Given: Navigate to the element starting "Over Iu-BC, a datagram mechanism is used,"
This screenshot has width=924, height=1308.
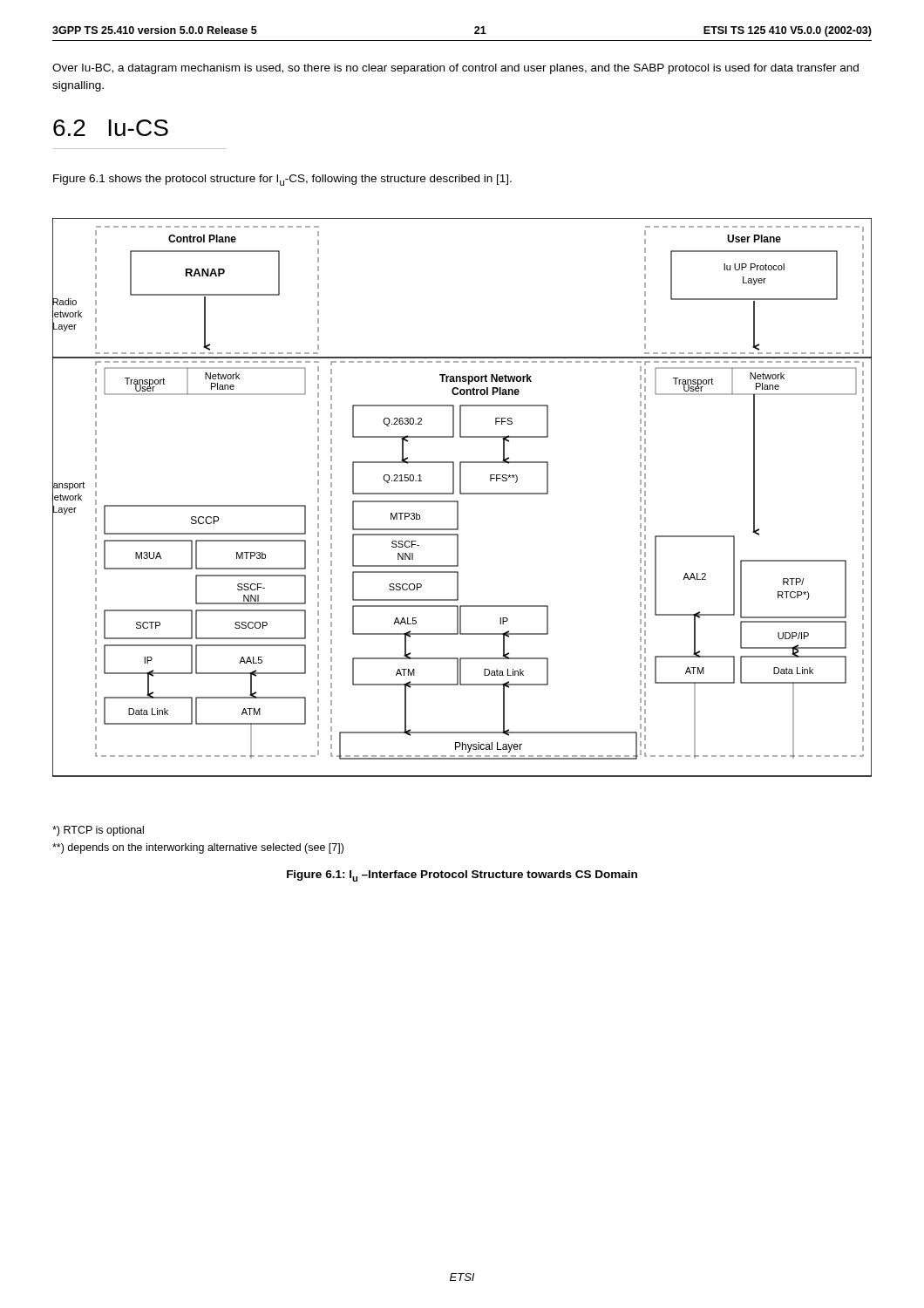Looking at the screenshot, I should (456, 76).
